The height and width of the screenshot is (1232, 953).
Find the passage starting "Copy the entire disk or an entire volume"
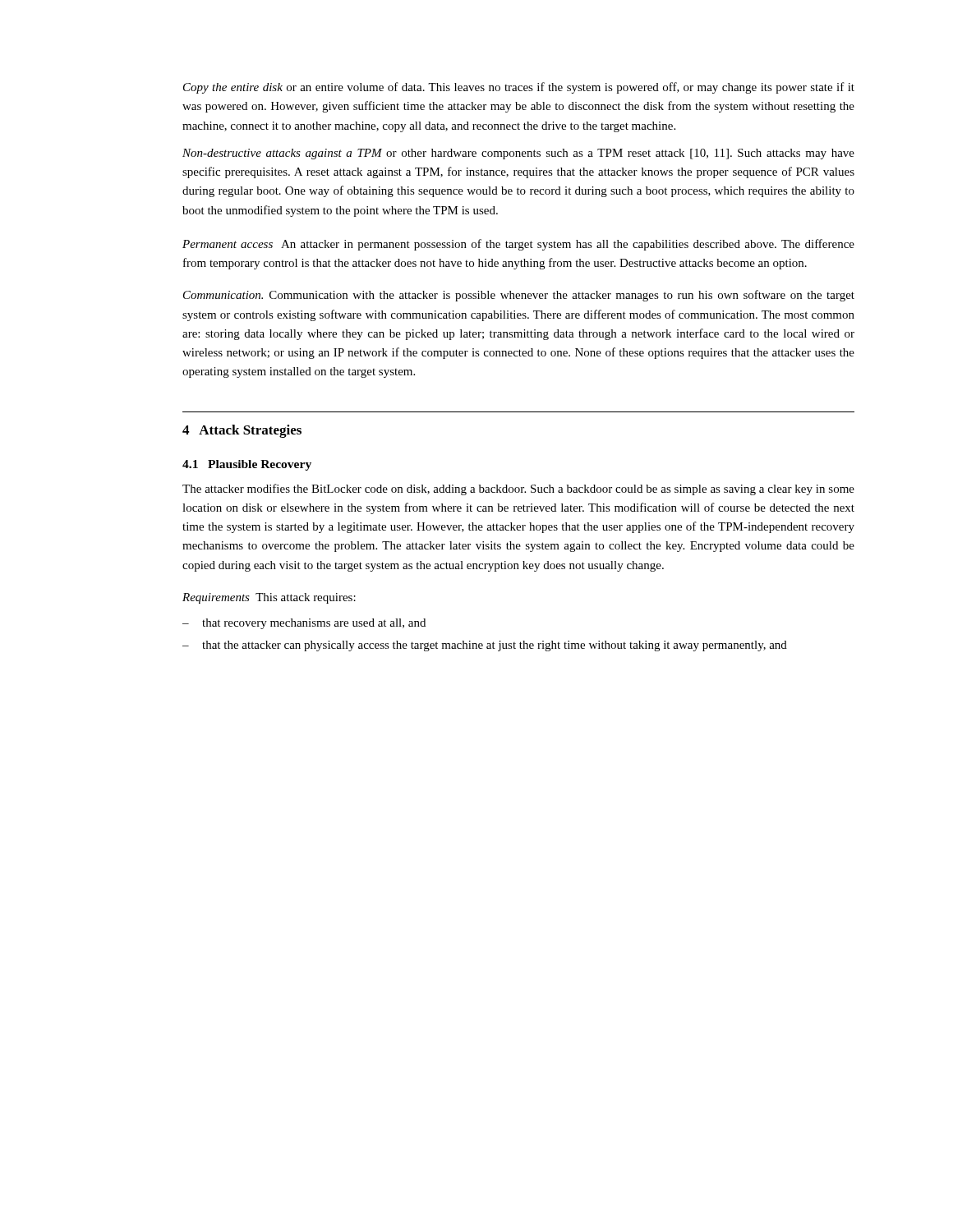point(518,107)
